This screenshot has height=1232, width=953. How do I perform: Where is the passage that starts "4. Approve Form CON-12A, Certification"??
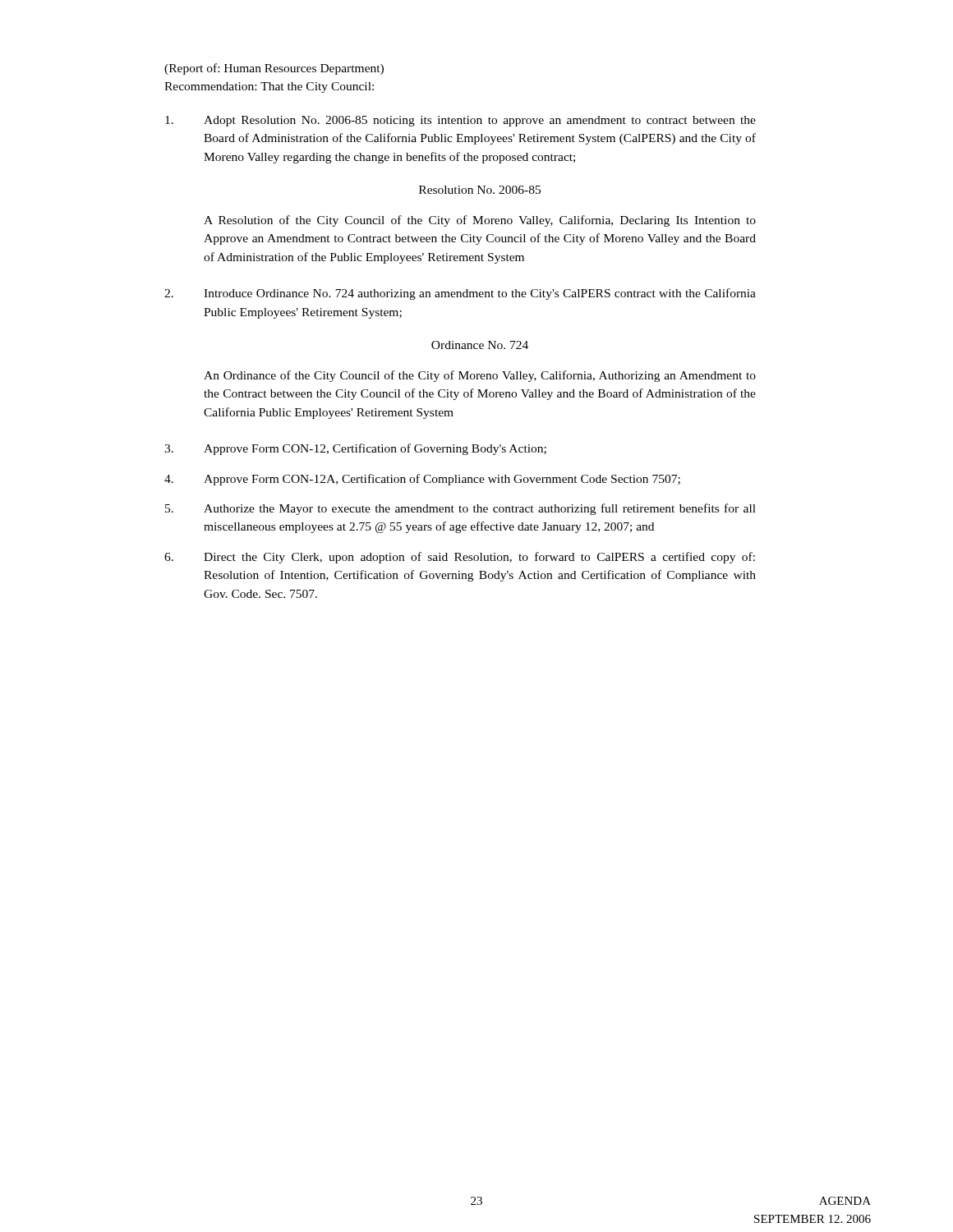pyautogui.click(x=460, y=479)
